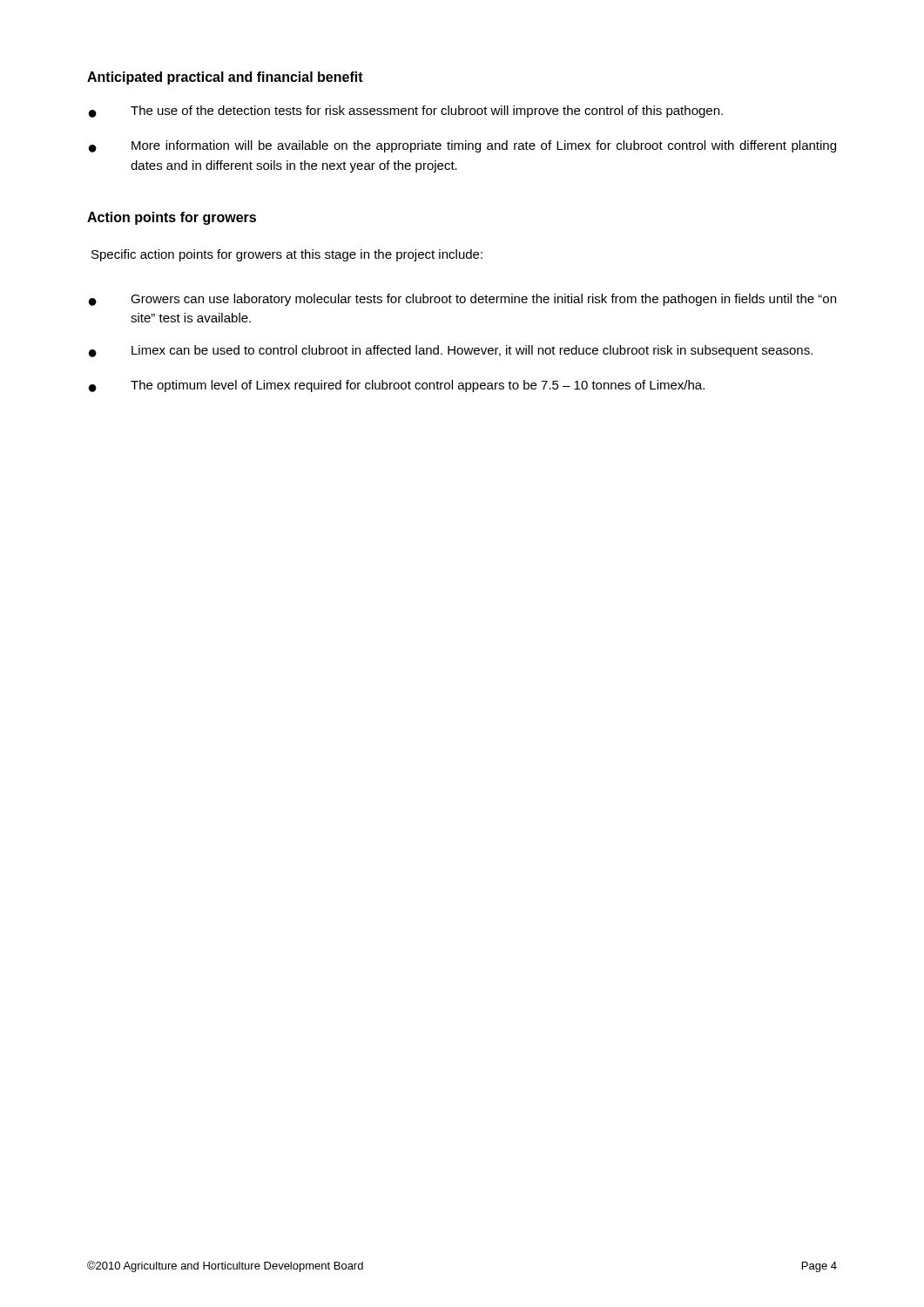Point to the block beginning "● Growers can use laboratory"
Screen dimensions: 1307x924
tap(462, 308)
